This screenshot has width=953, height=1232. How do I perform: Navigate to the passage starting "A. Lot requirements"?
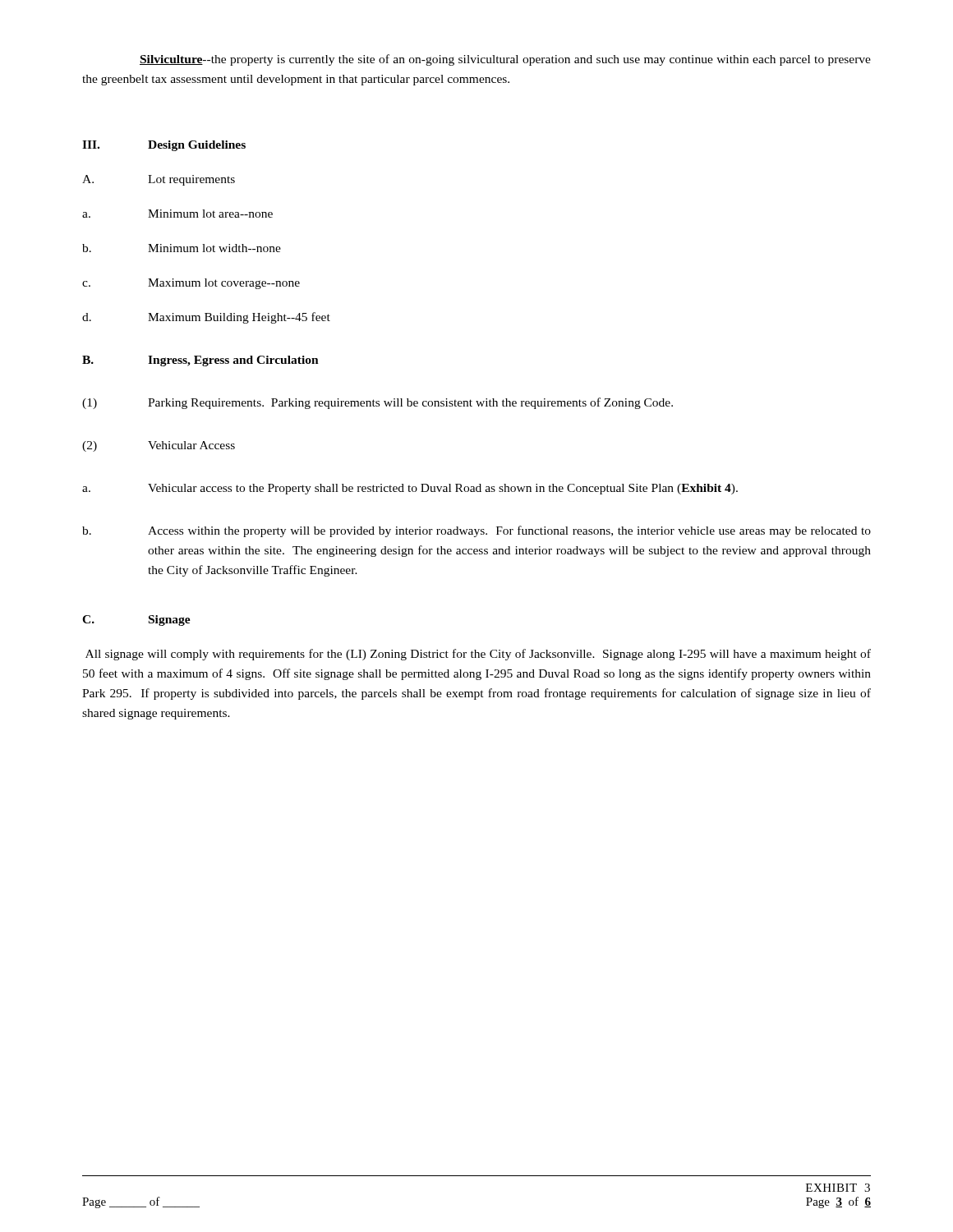click(159, 180)
